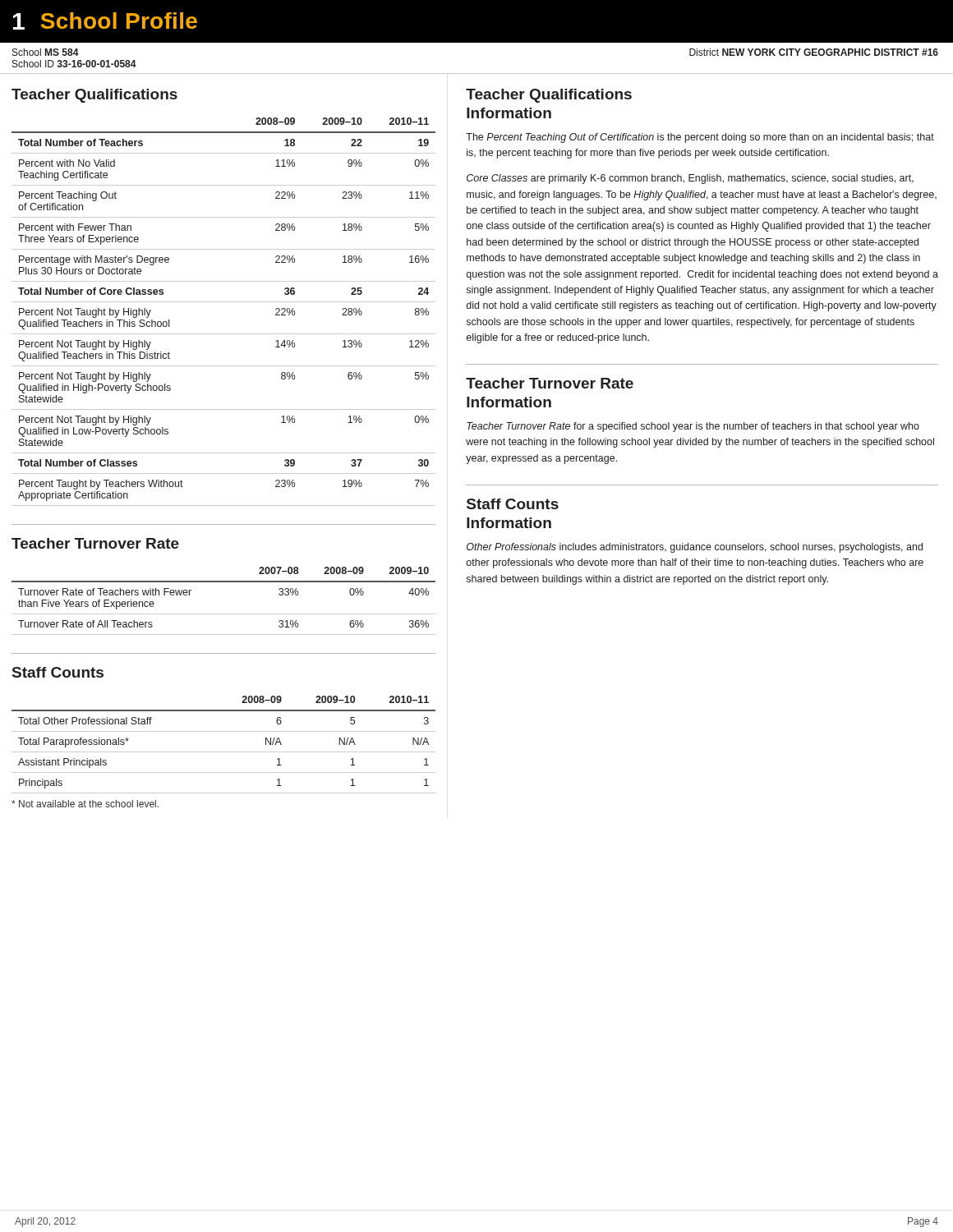Find the section header with the text "Teacher QualificationsInformation"
The height and width of the screenshot is (1232, 953).
[x=549, y=103]
